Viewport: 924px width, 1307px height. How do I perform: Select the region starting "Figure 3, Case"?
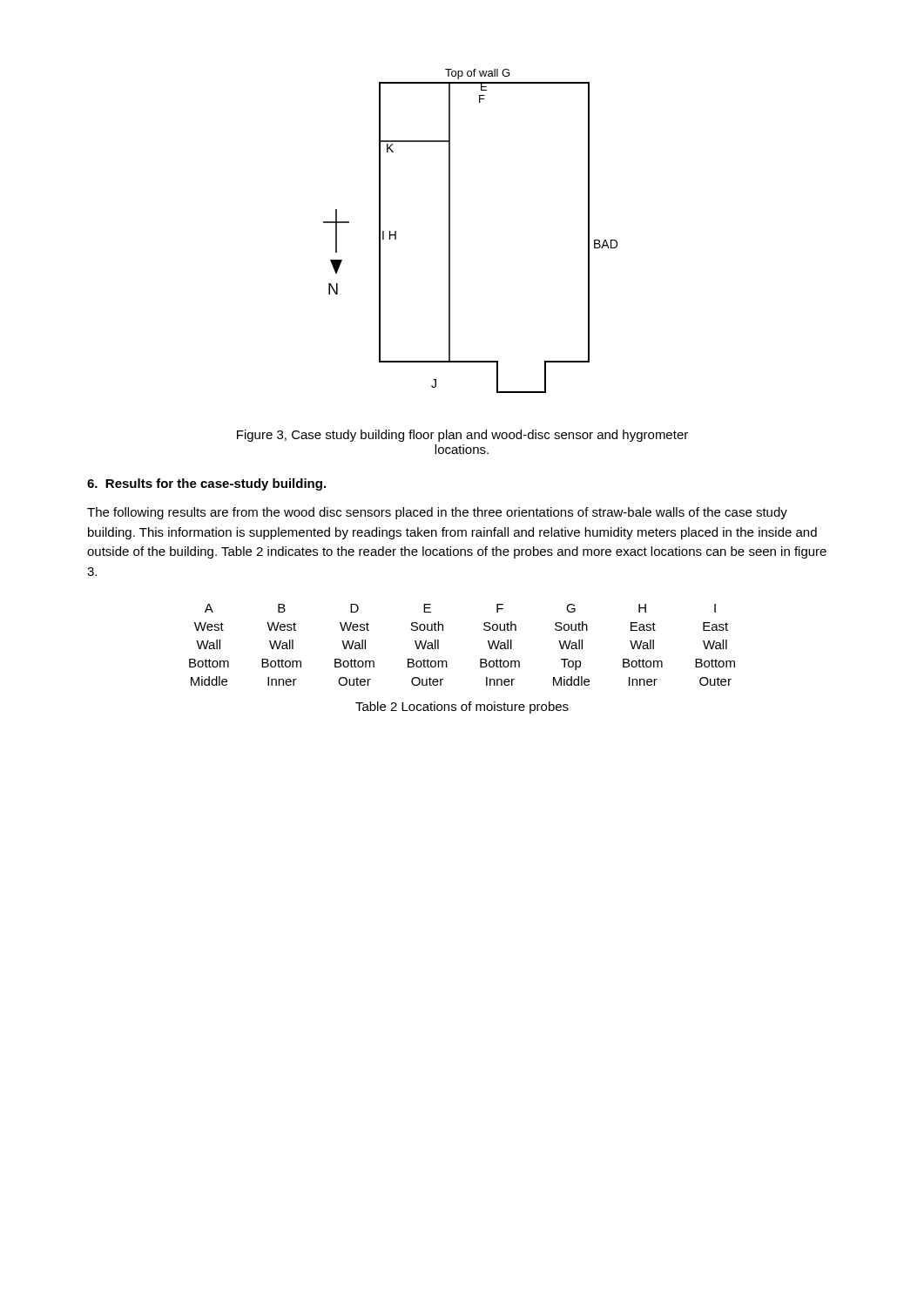[x=462, y=442]
